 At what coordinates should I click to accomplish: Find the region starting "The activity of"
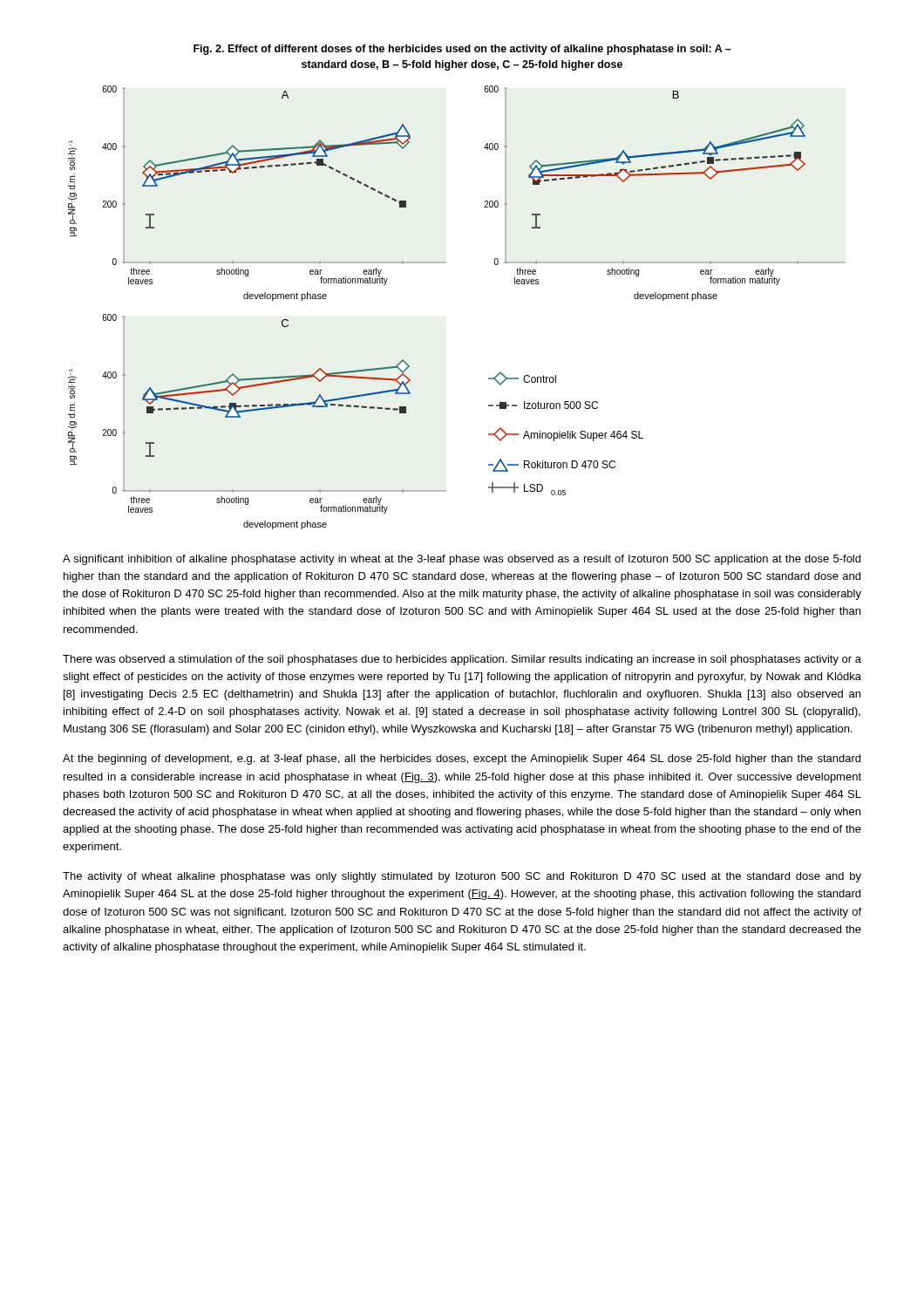tap(462, 911)
